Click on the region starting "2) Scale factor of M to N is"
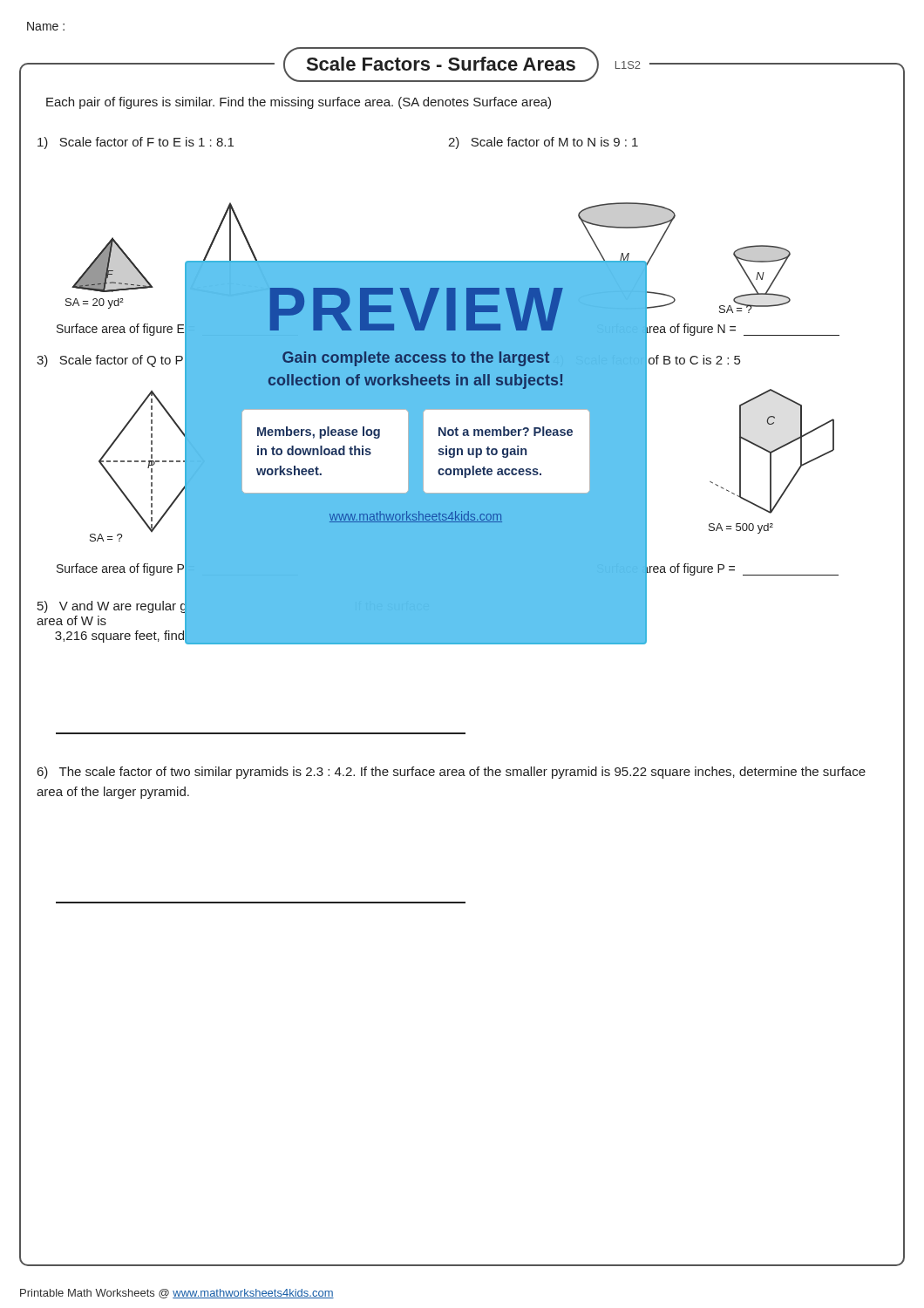This screenshot has height=1308, width=924. [543, 142]
